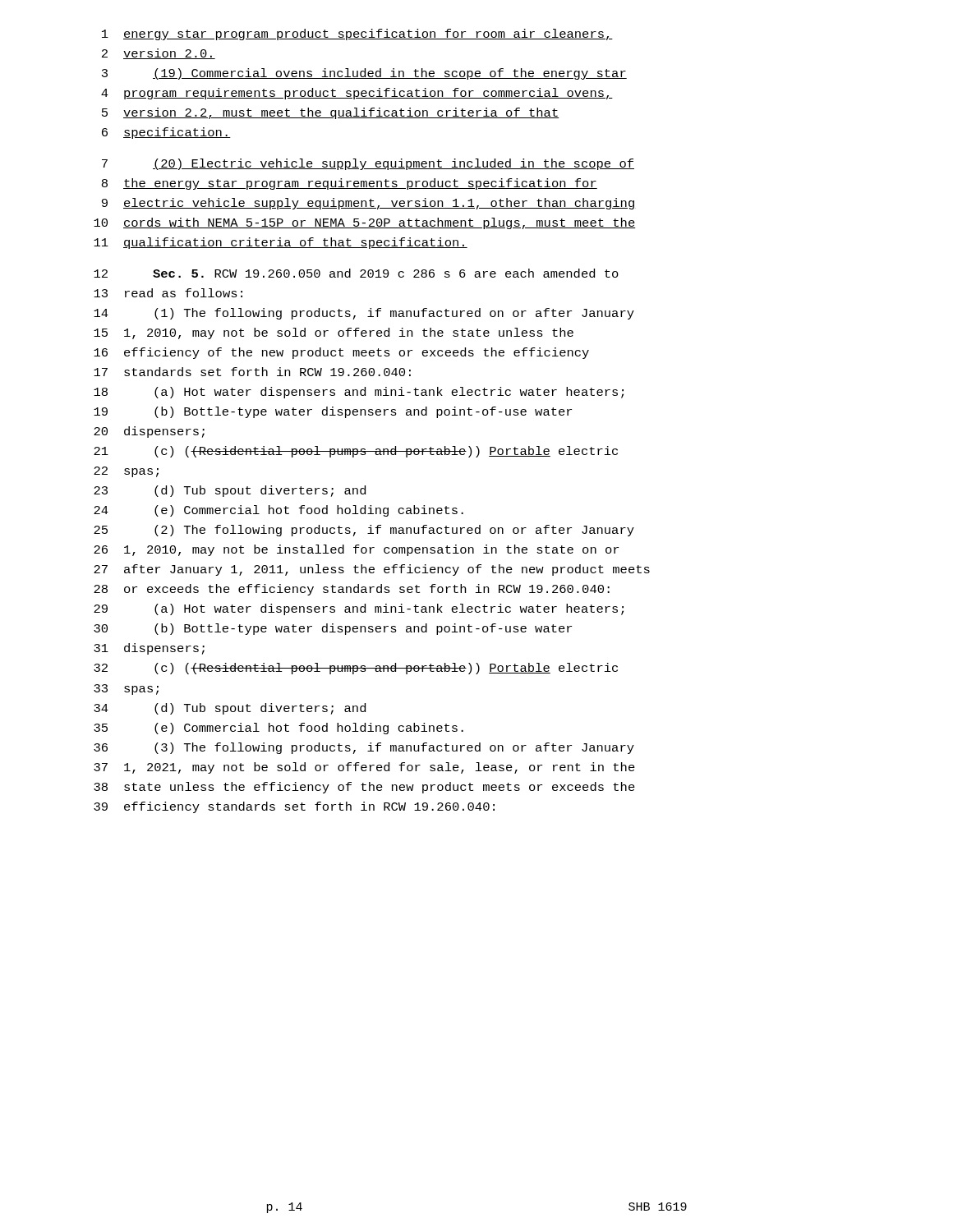Screen dimensions: 1232x953
Task: Locate the list item that reads "6 specification."
Action: pyautogui.click(x=166, y=133)
